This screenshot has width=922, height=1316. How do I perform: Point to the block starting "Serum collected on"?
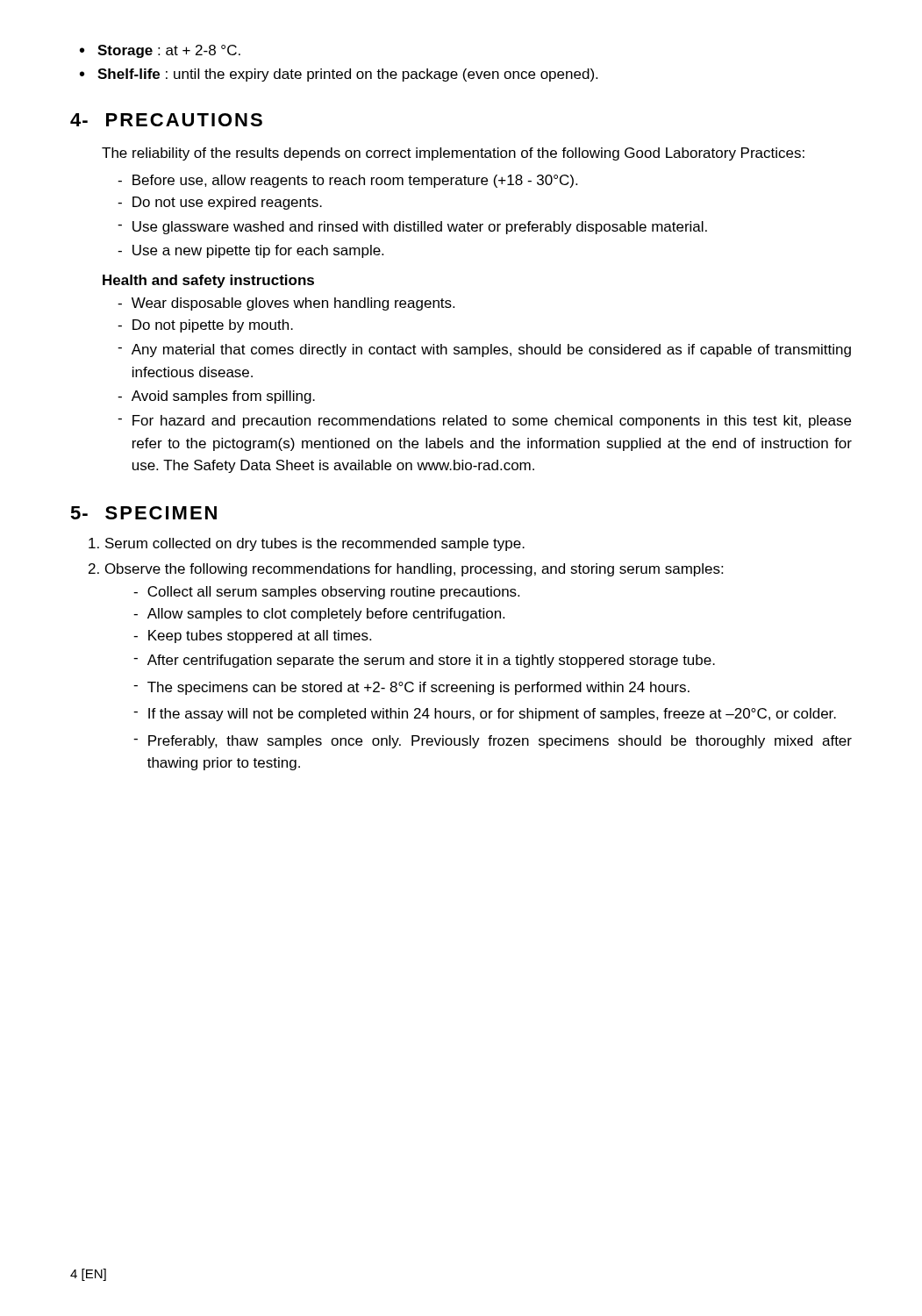307,544
